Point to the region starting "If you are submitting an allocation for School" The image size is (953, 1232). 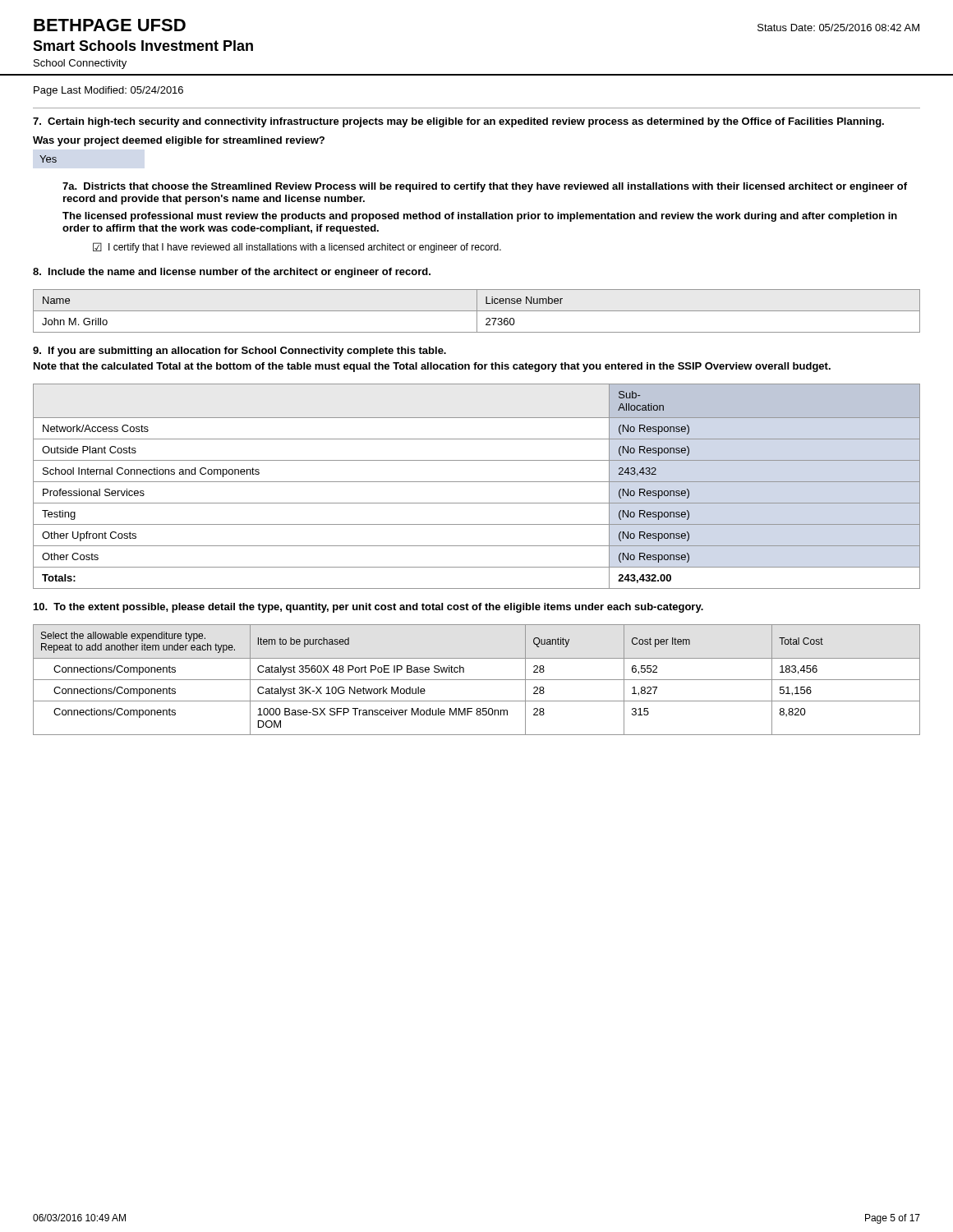(x=476, y=358)
